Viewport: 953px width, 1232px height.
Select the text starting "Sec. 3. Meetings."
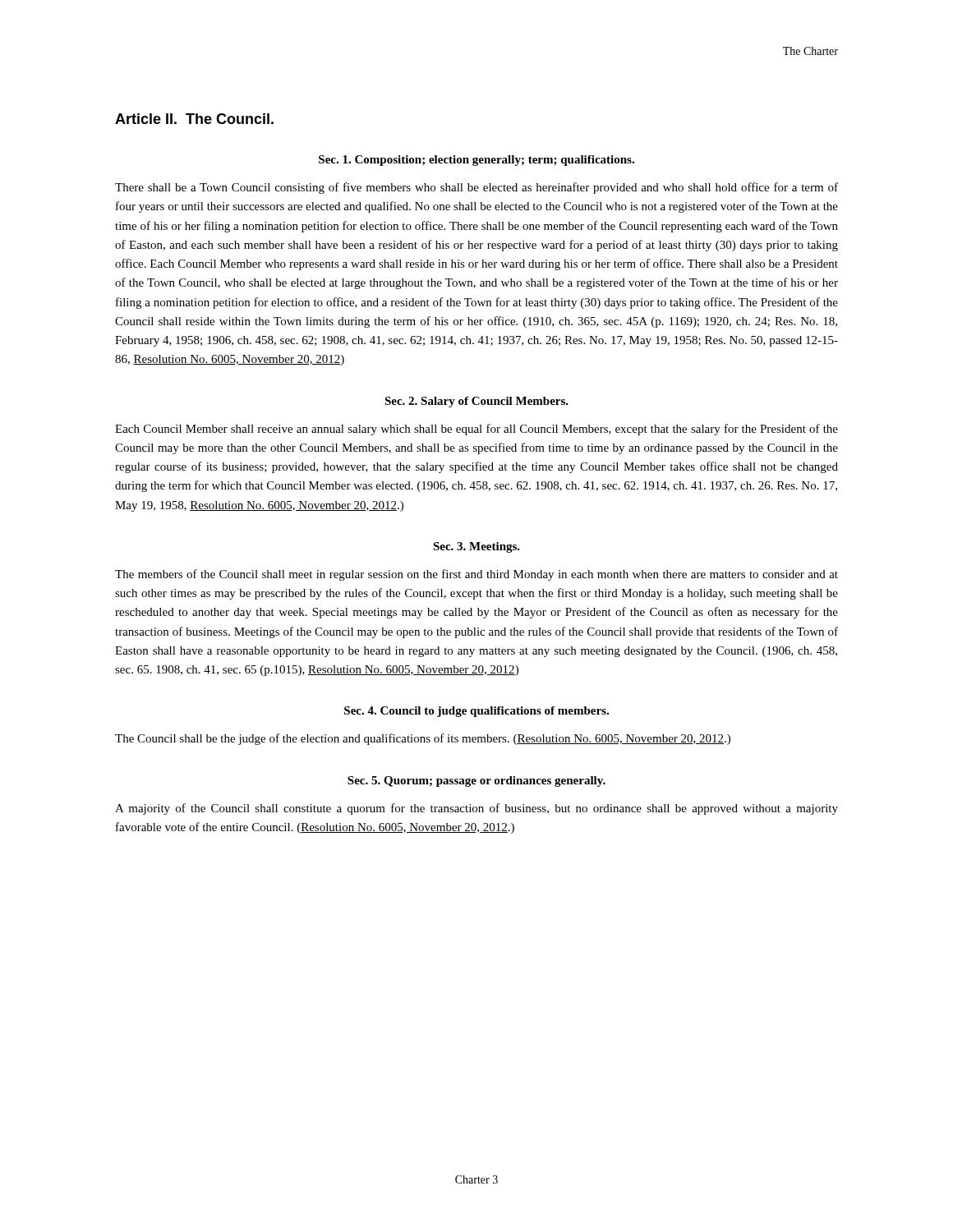[x=476, y=546]
